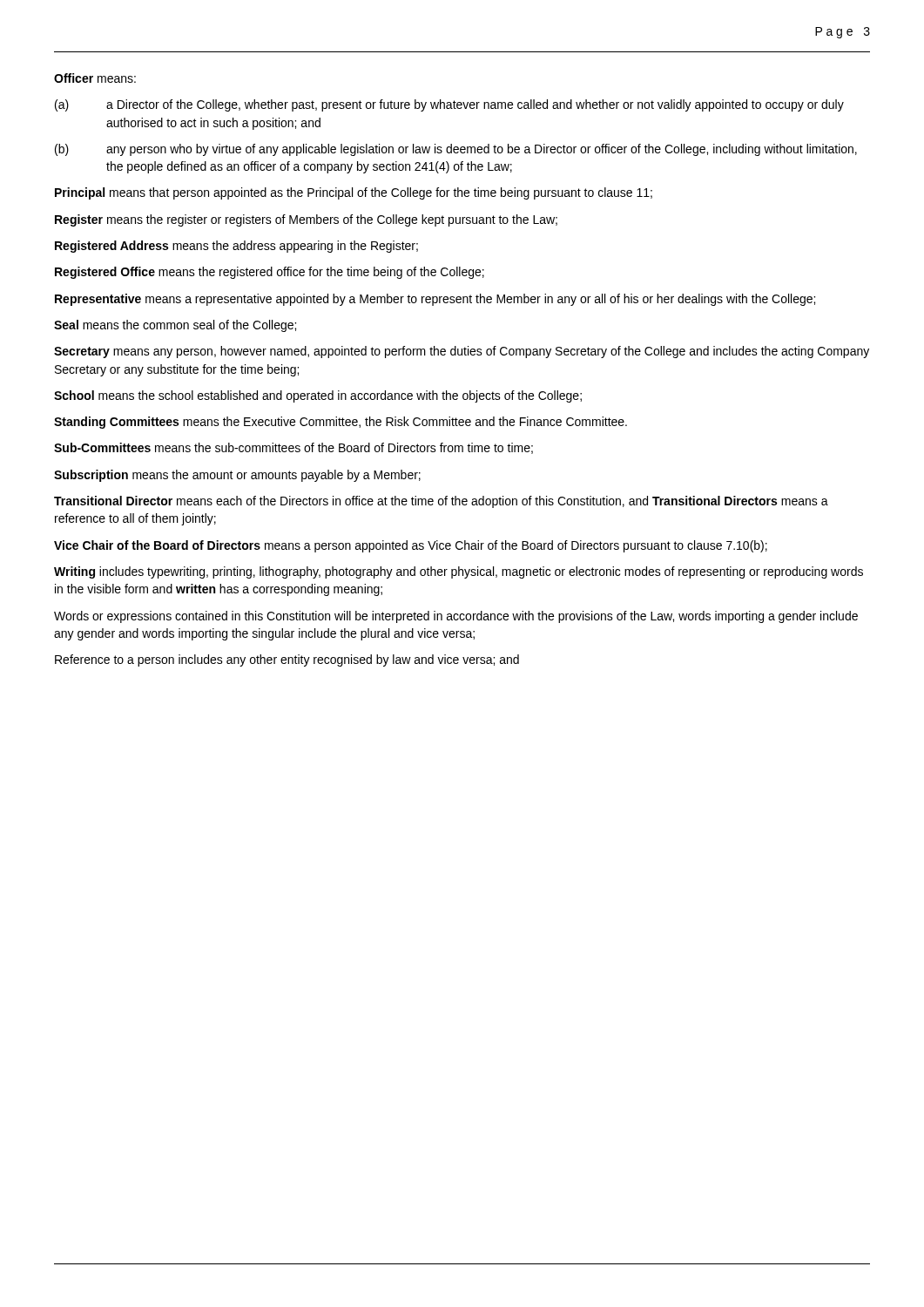924x1307 pixels.
Task: Navigate to the text starting "(b) any person who by virtue"
Action: pos(462,158)
